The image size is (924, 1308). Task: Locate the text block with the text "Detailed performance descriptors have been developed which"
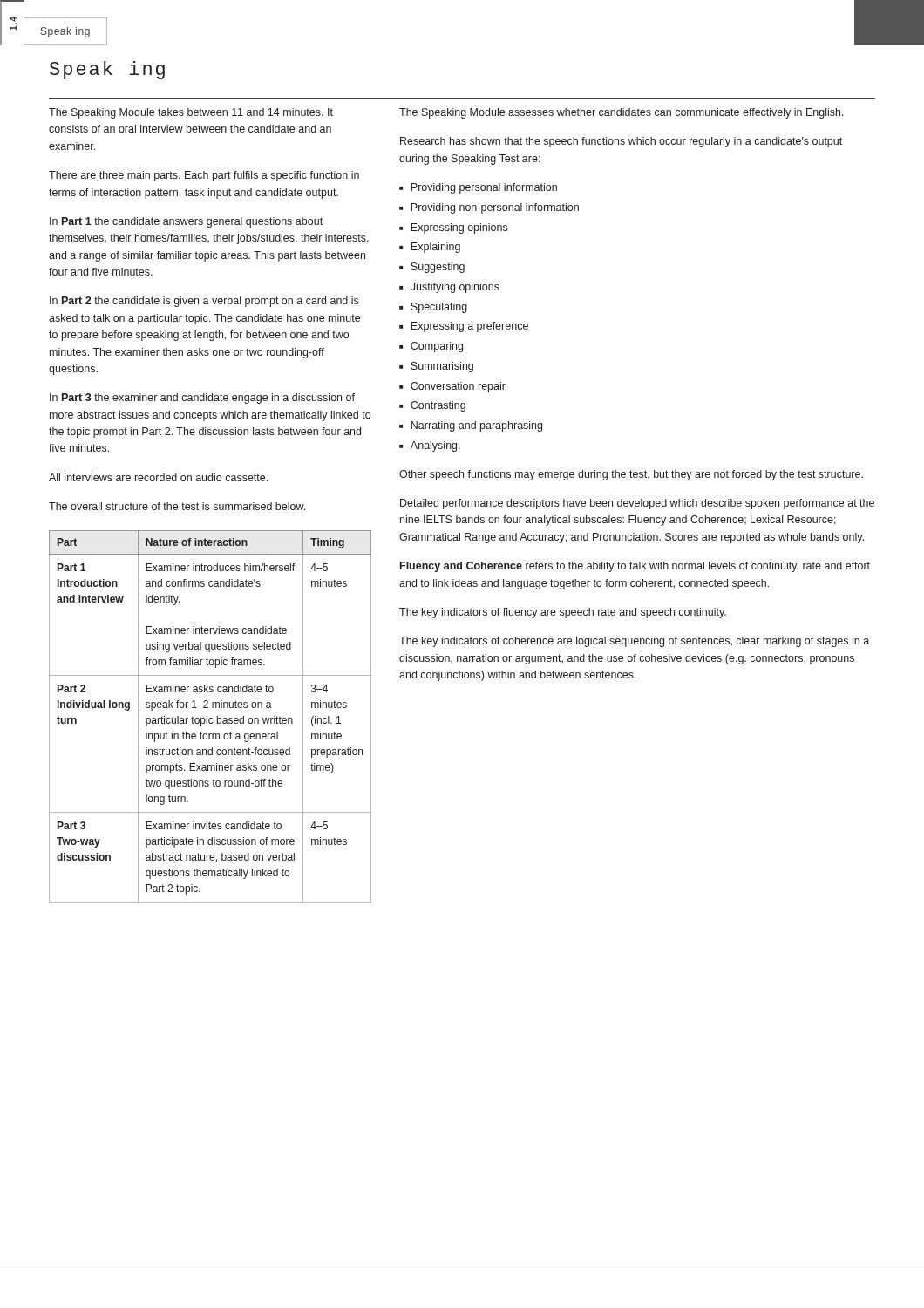(637, 520)
